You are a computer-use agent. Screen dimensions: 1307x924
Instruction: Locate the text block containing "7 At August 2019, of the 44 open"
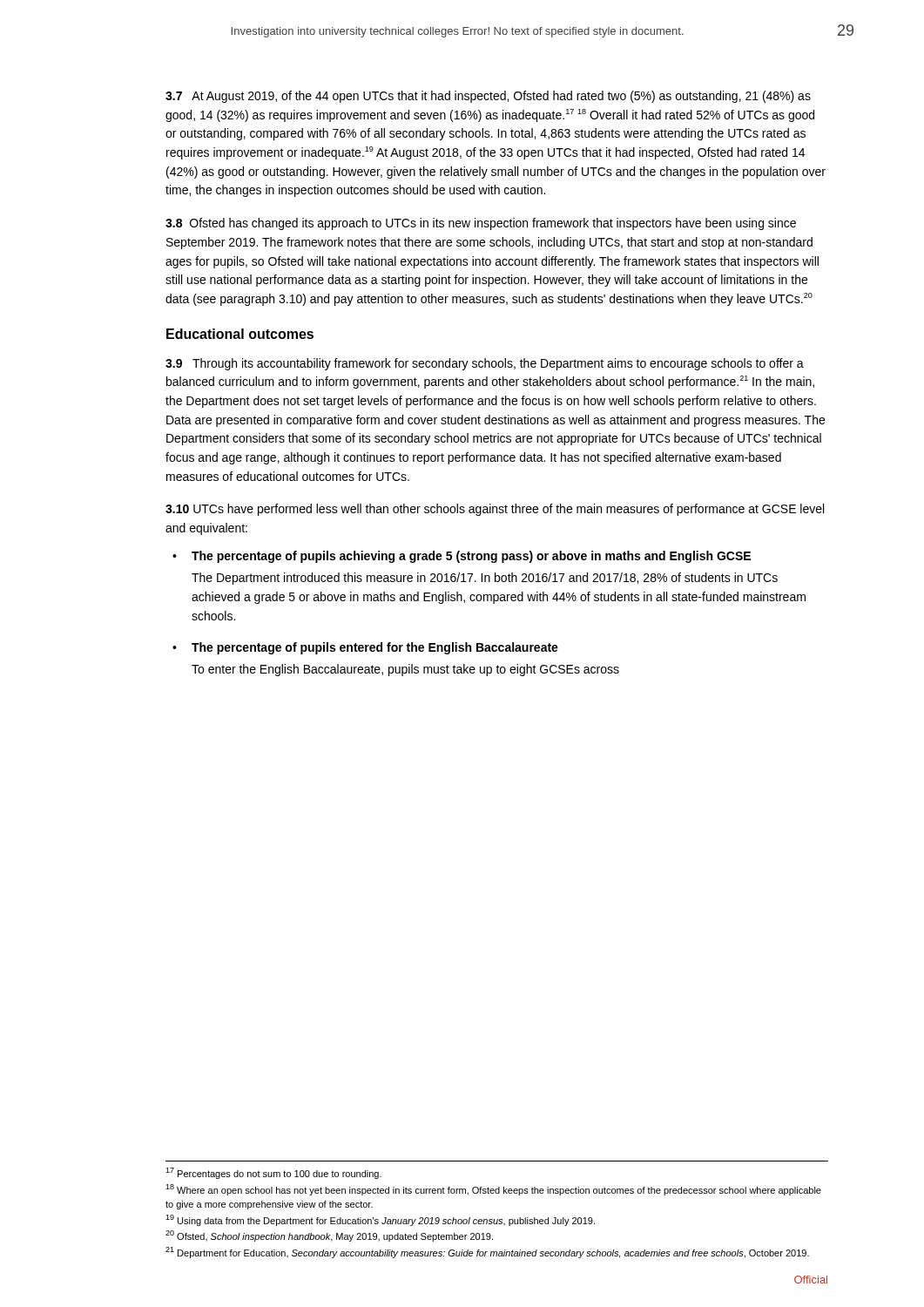pos(496,143)
